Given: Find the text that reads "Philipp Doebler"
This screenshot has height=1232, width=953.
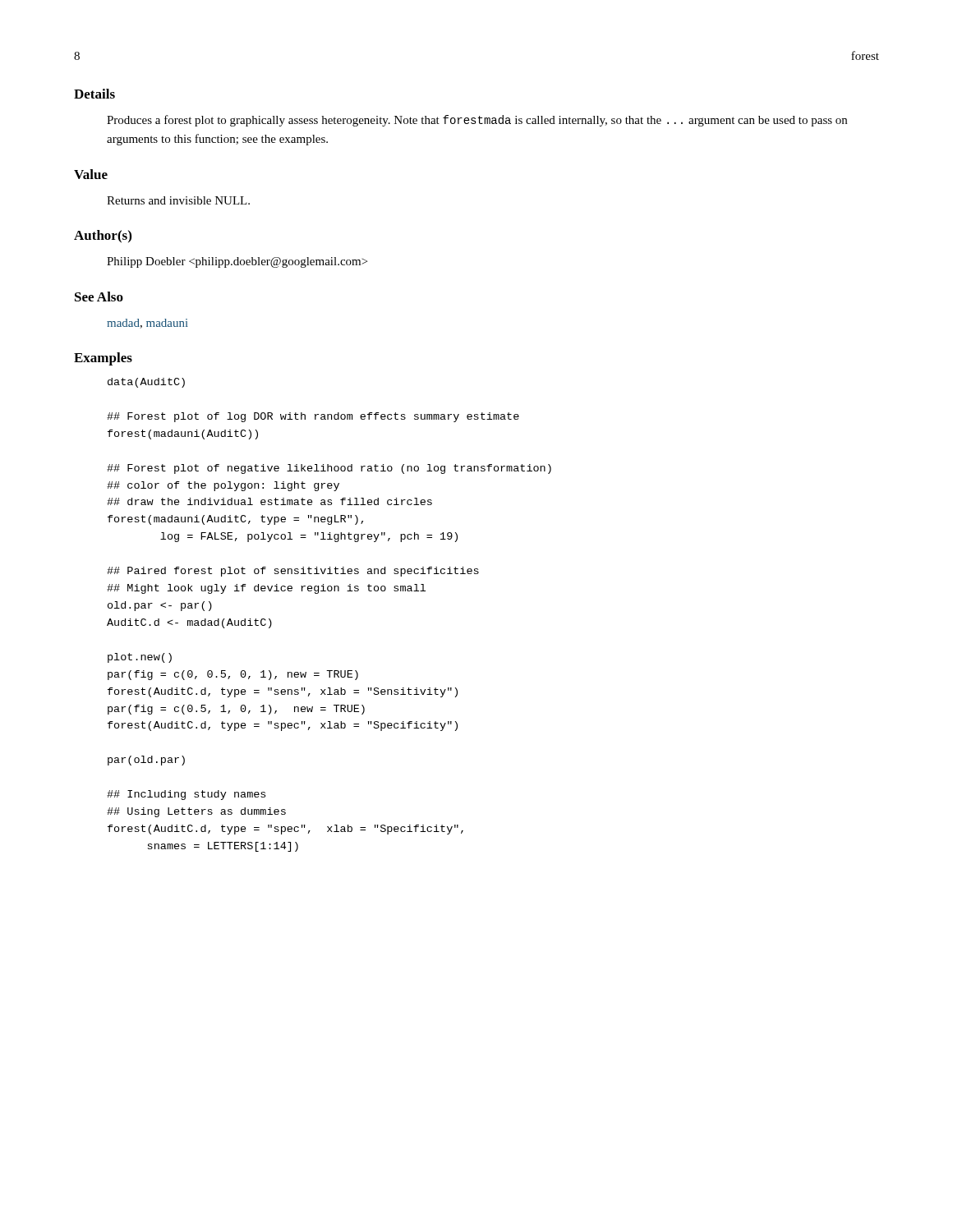Looking at the screenshot, I should (x=238, y=261).
